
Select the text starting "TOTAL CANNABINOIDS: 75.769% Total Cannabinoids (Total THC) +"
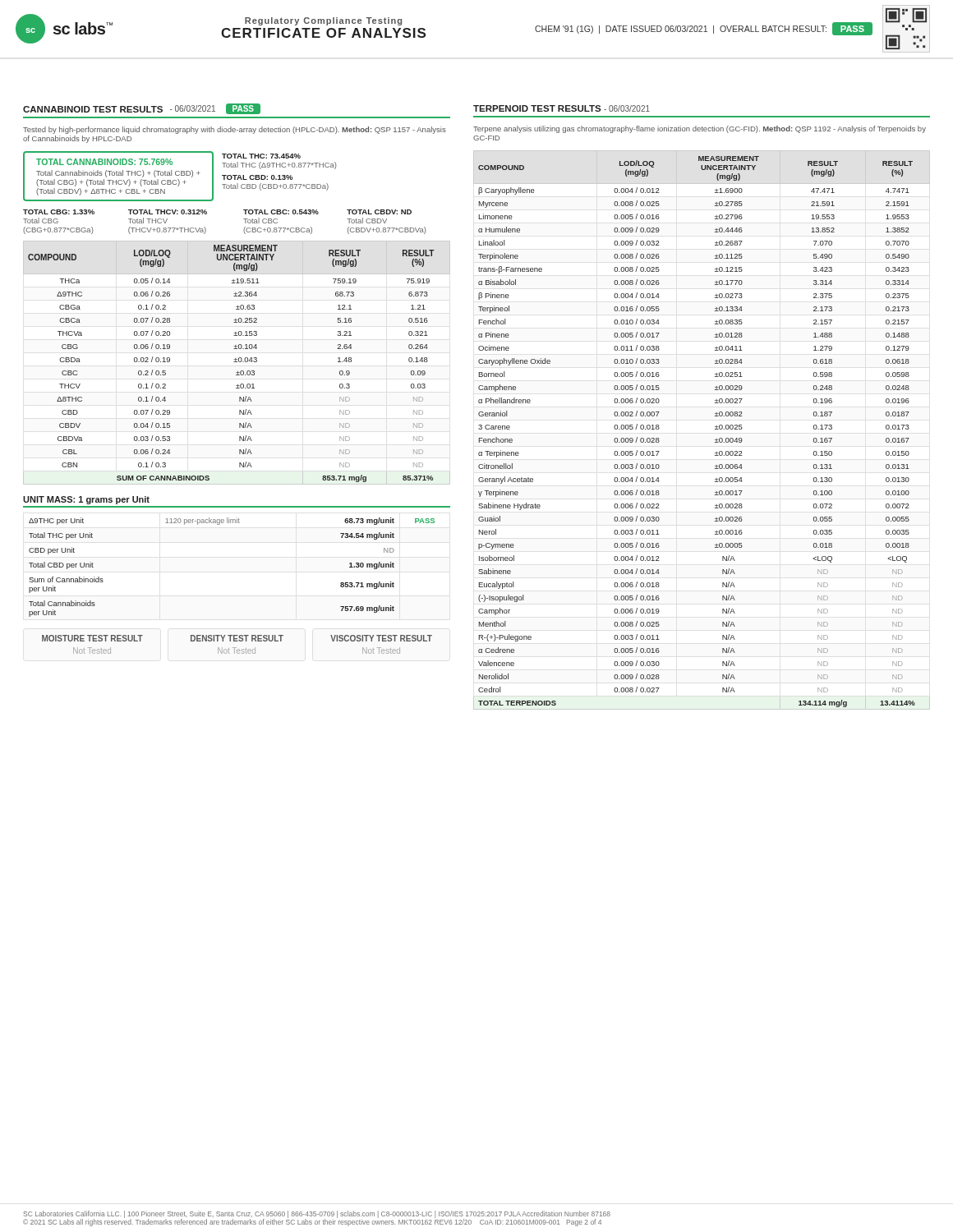[237, 193]
